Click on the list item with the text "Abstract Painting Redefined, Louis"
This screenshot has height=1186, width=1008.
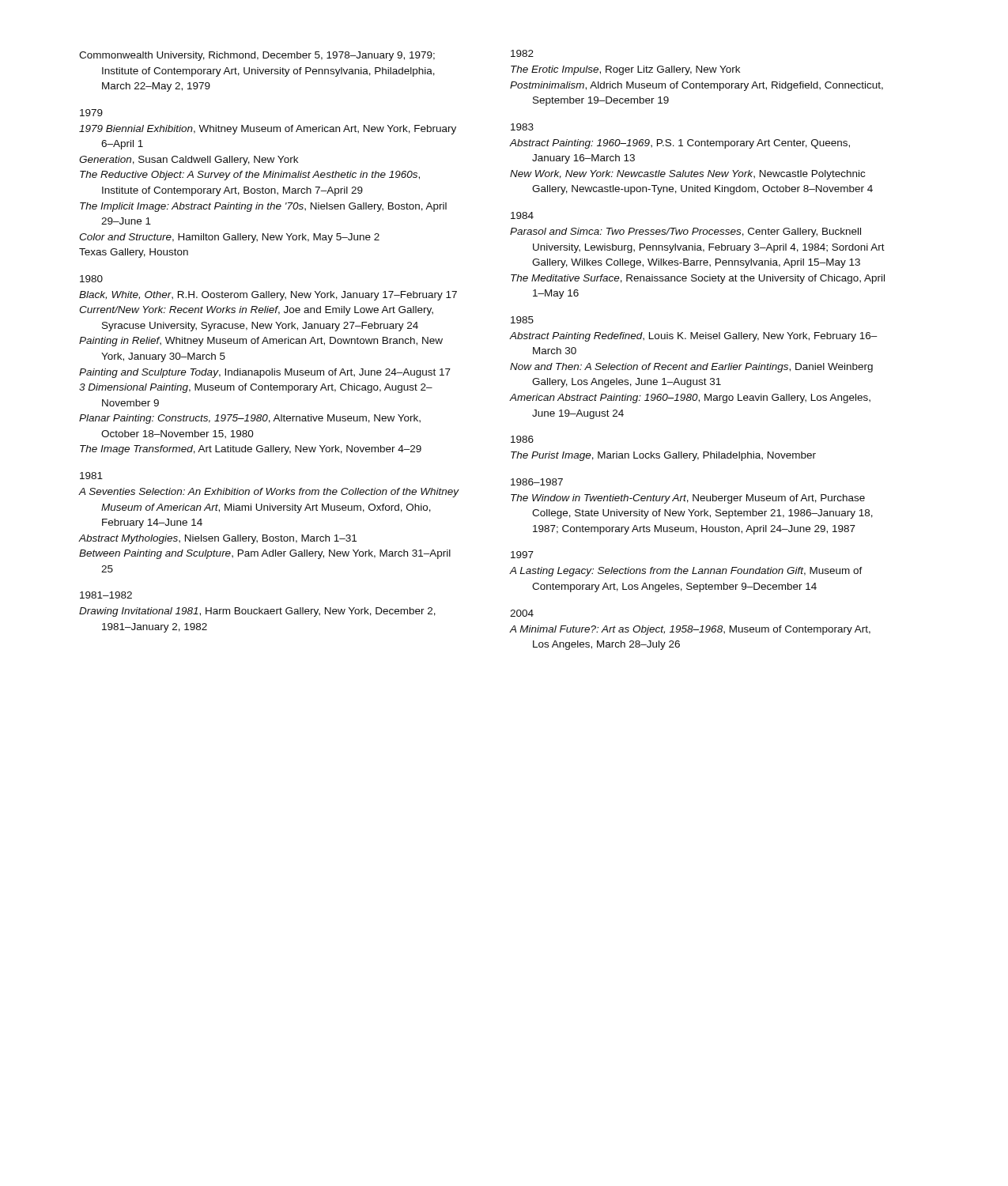(693, 343)
